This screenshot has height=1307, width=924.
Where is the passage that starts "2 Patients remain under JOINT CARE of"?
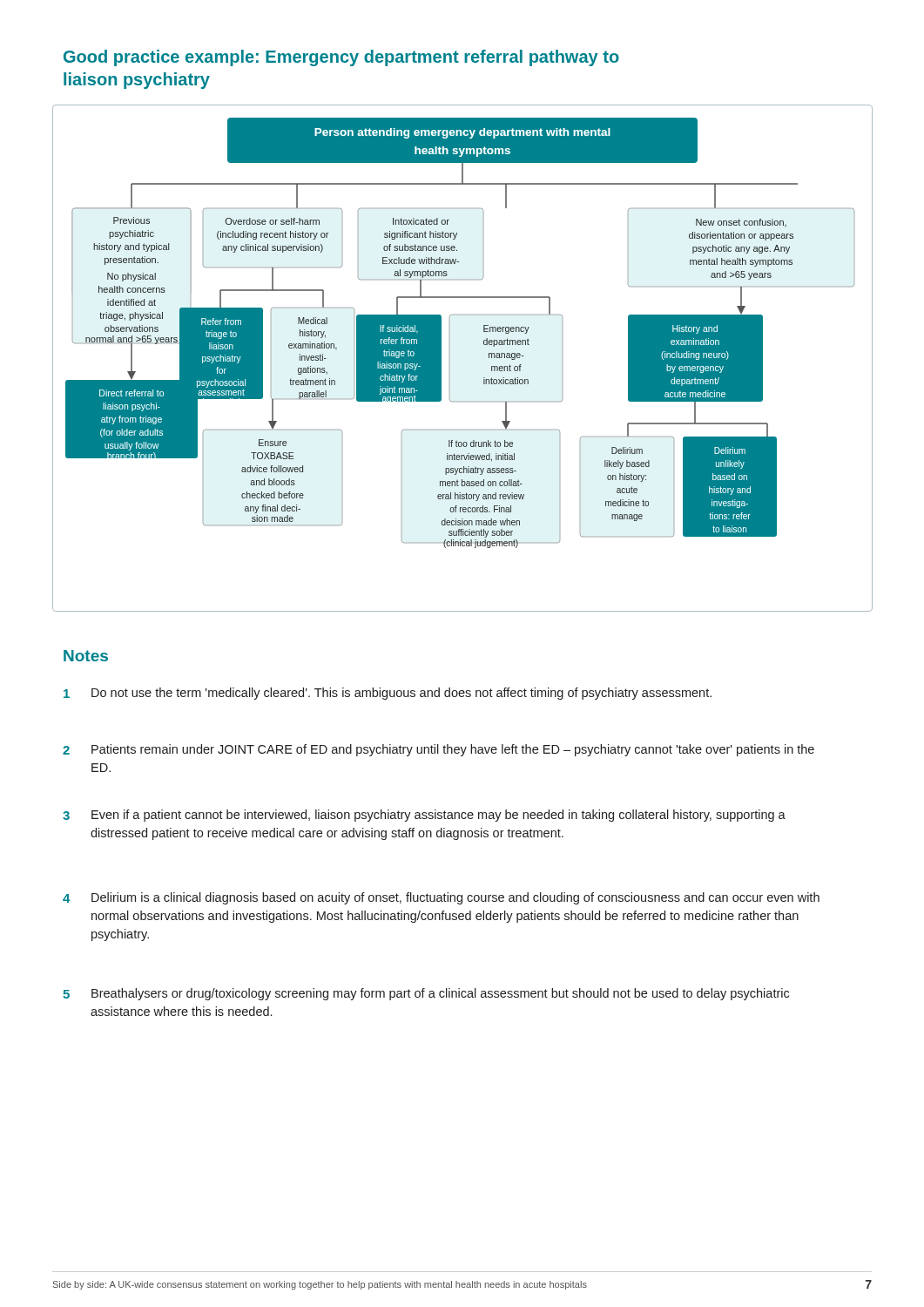coord(442,759)
